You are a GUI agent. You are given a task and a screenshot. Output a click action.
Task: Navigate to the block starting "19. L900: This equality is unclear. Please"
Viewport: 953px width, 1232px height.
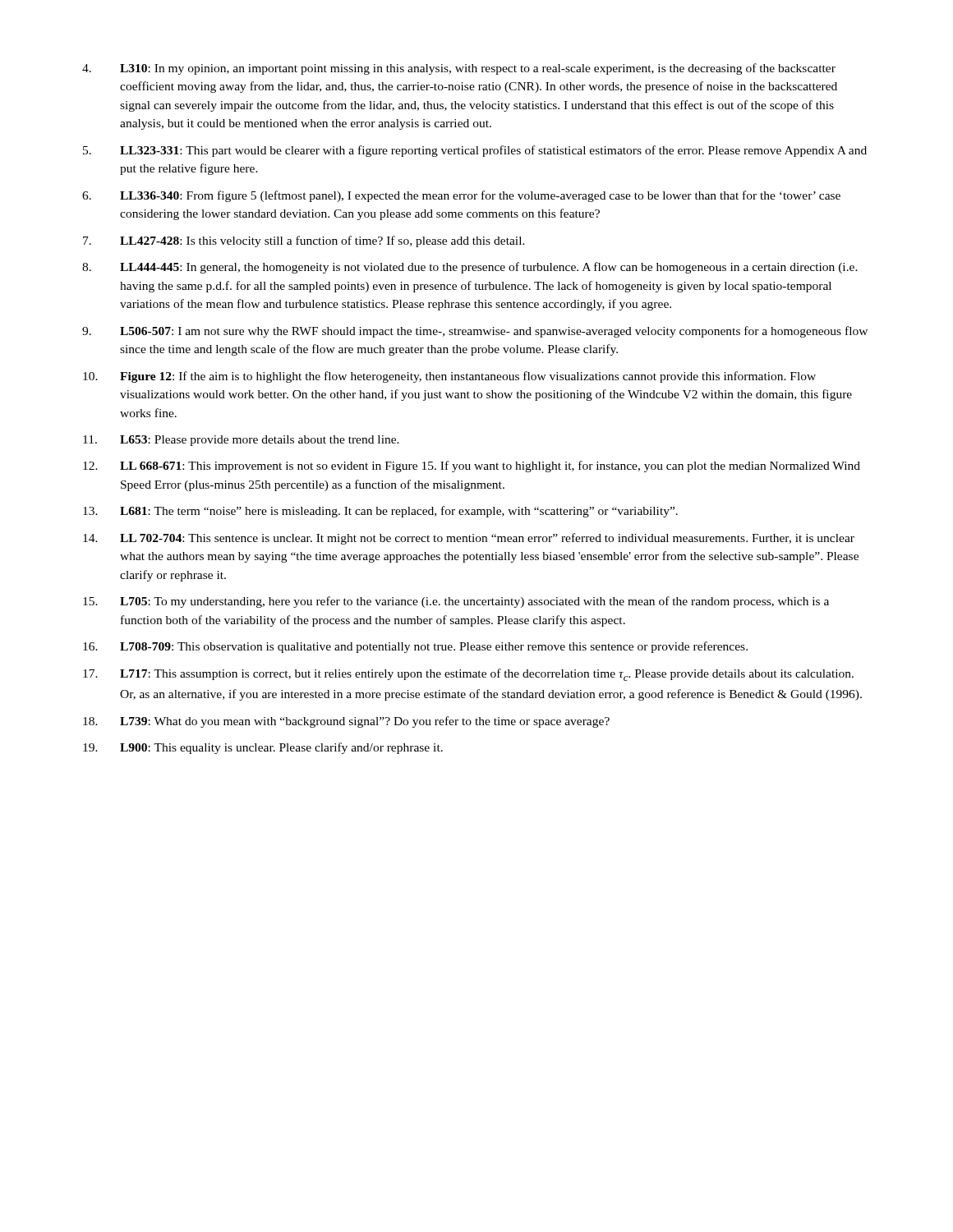click(263, 748)
